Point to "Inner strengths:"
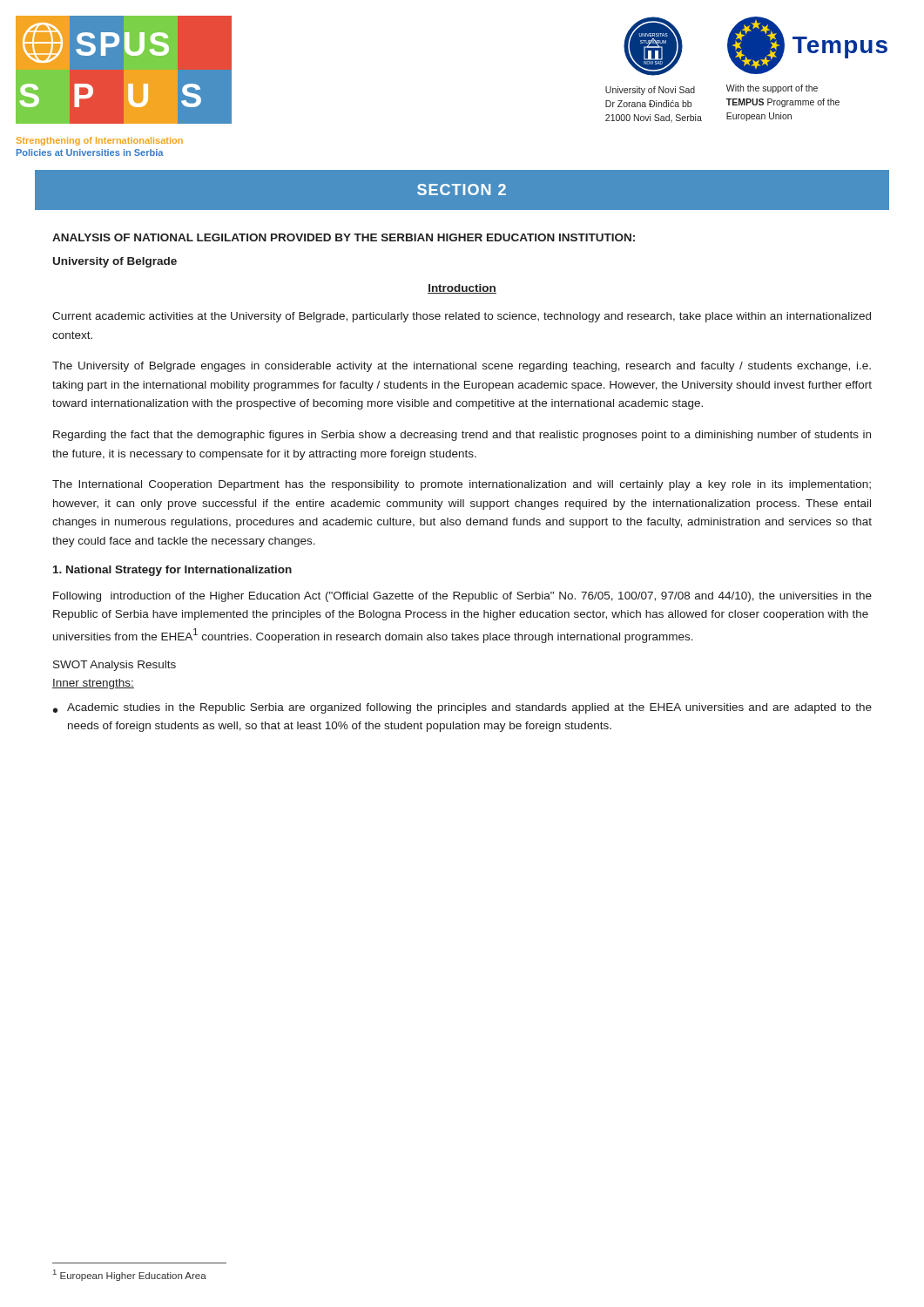Screen dimensions: 1307x924 pos(93,683)
